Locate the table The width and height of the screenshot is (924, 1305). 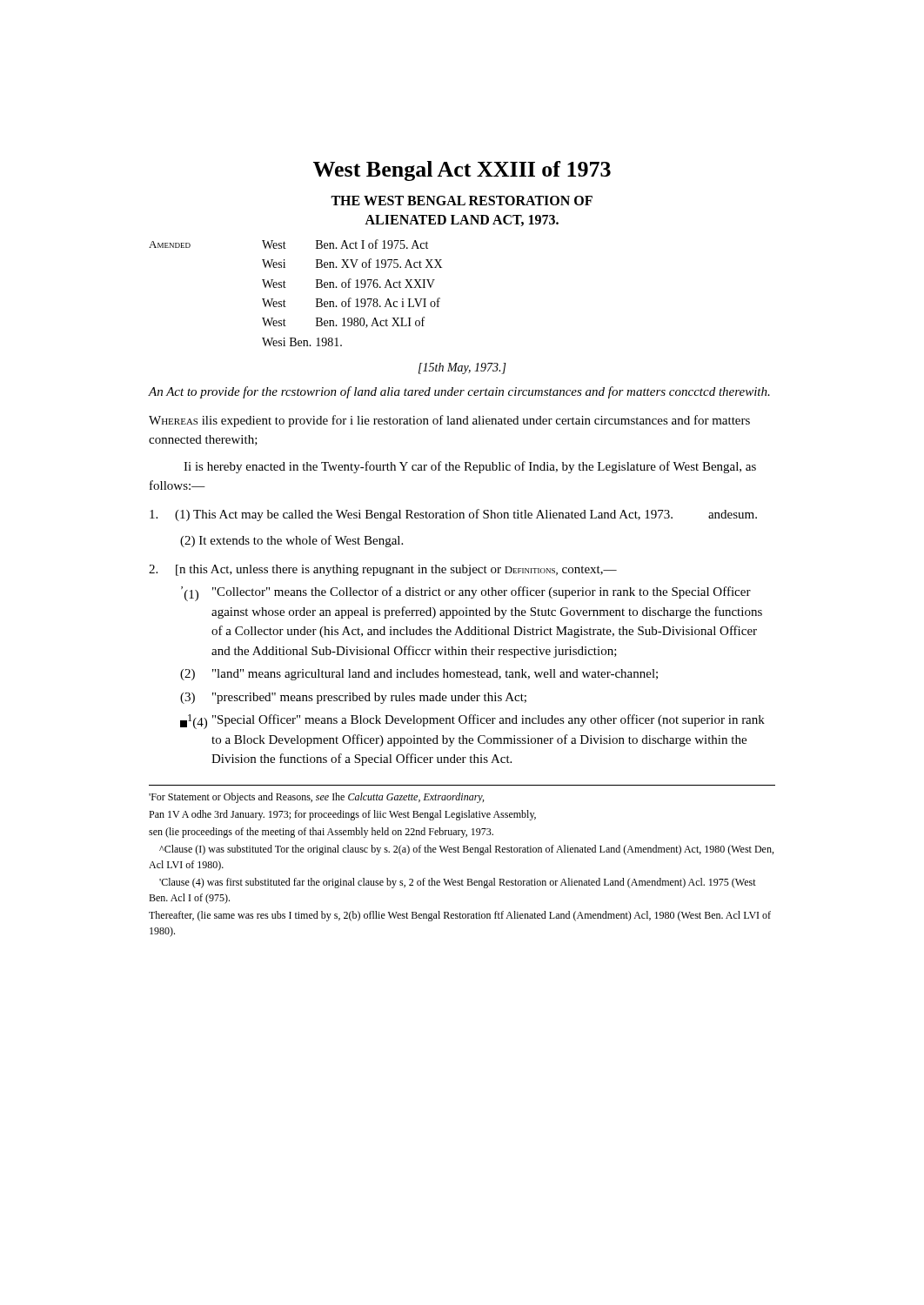tap(354, 294)
